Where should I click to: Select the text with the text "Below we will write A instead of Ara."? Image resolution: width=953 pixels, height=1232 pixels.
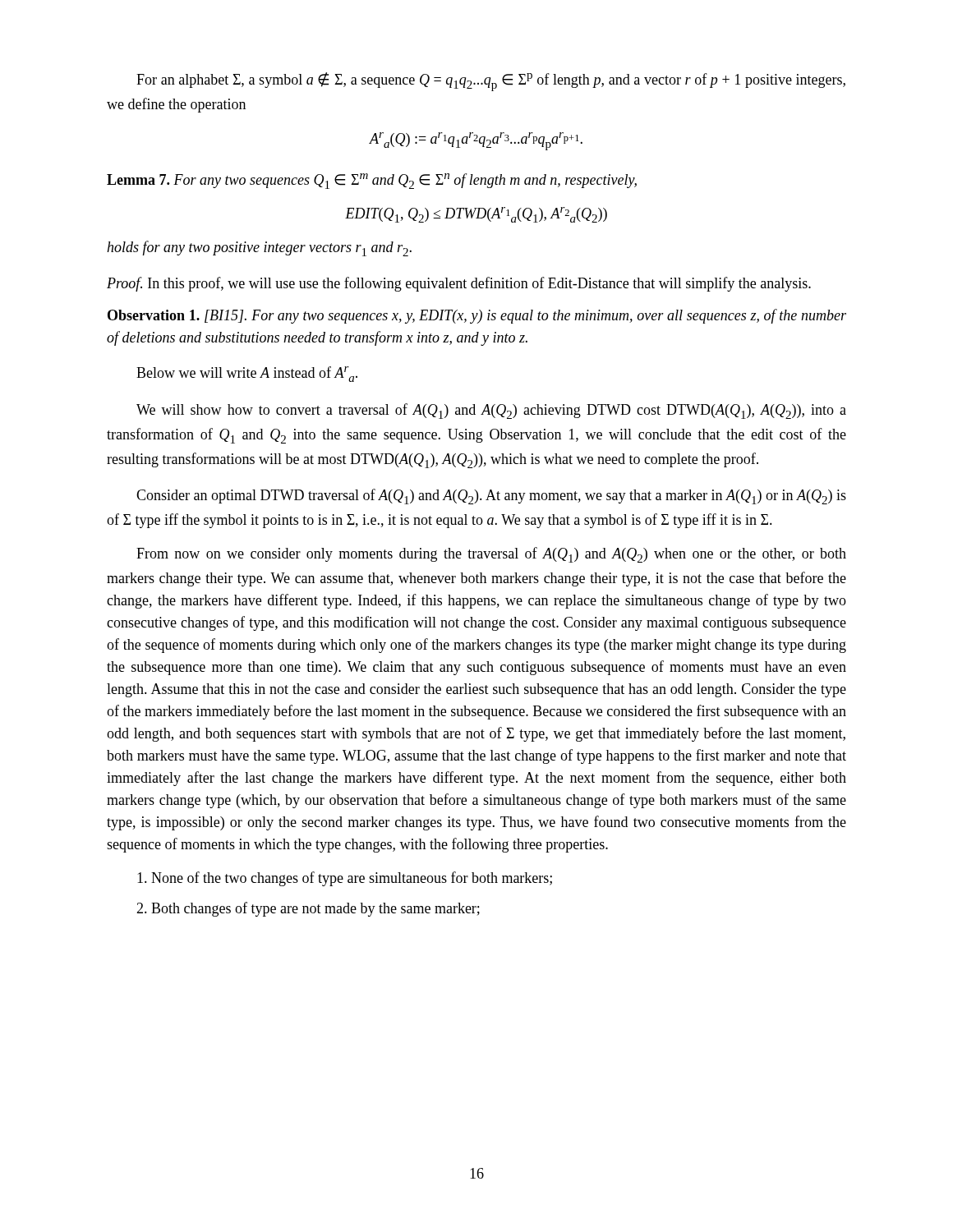coord(247,374)
